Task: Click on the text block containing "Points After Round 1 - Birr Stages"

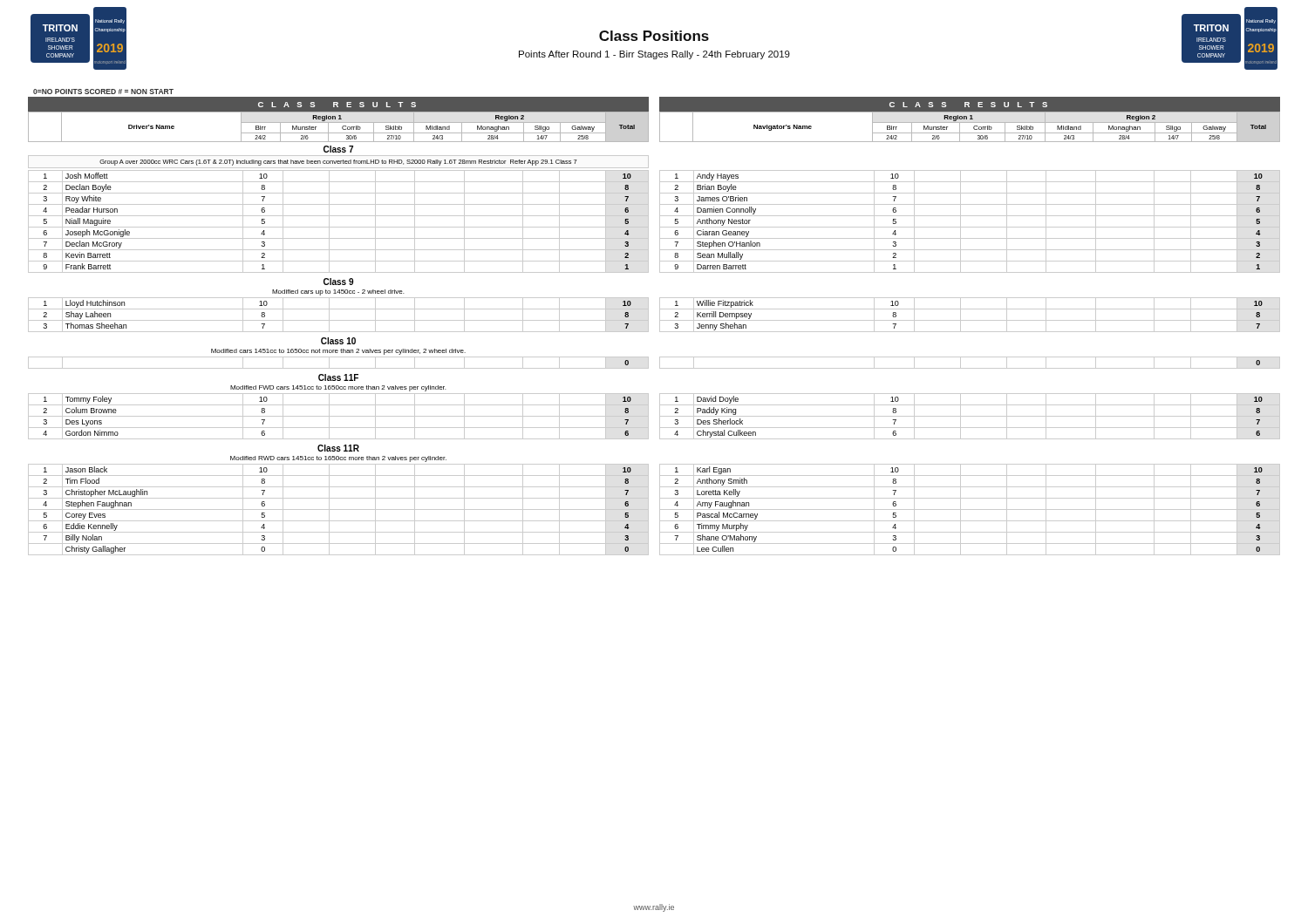Action: [x=654, y=54]
